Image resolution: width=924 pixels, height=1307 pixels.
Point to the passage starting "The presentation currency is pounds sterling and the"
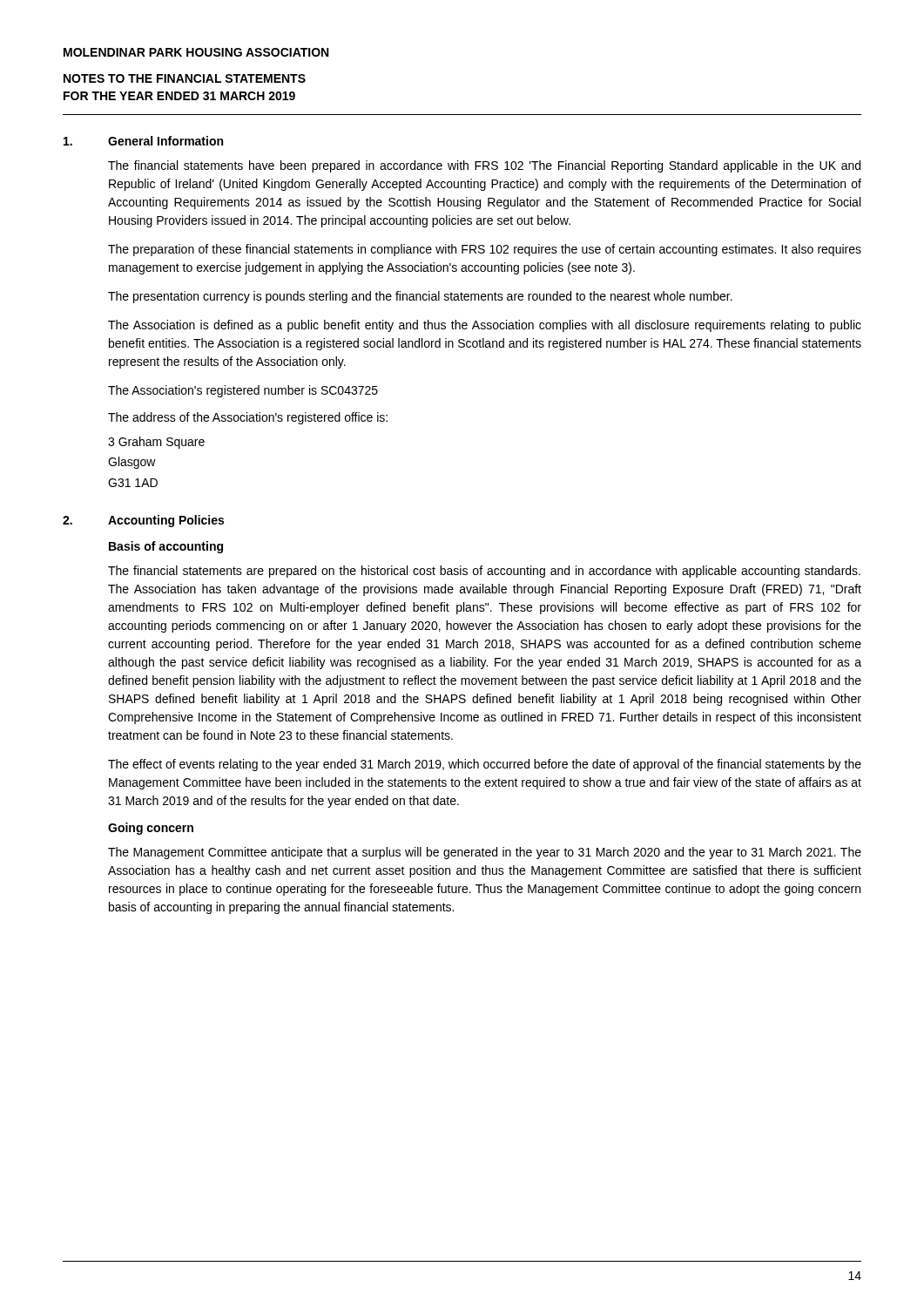[420, 296]
